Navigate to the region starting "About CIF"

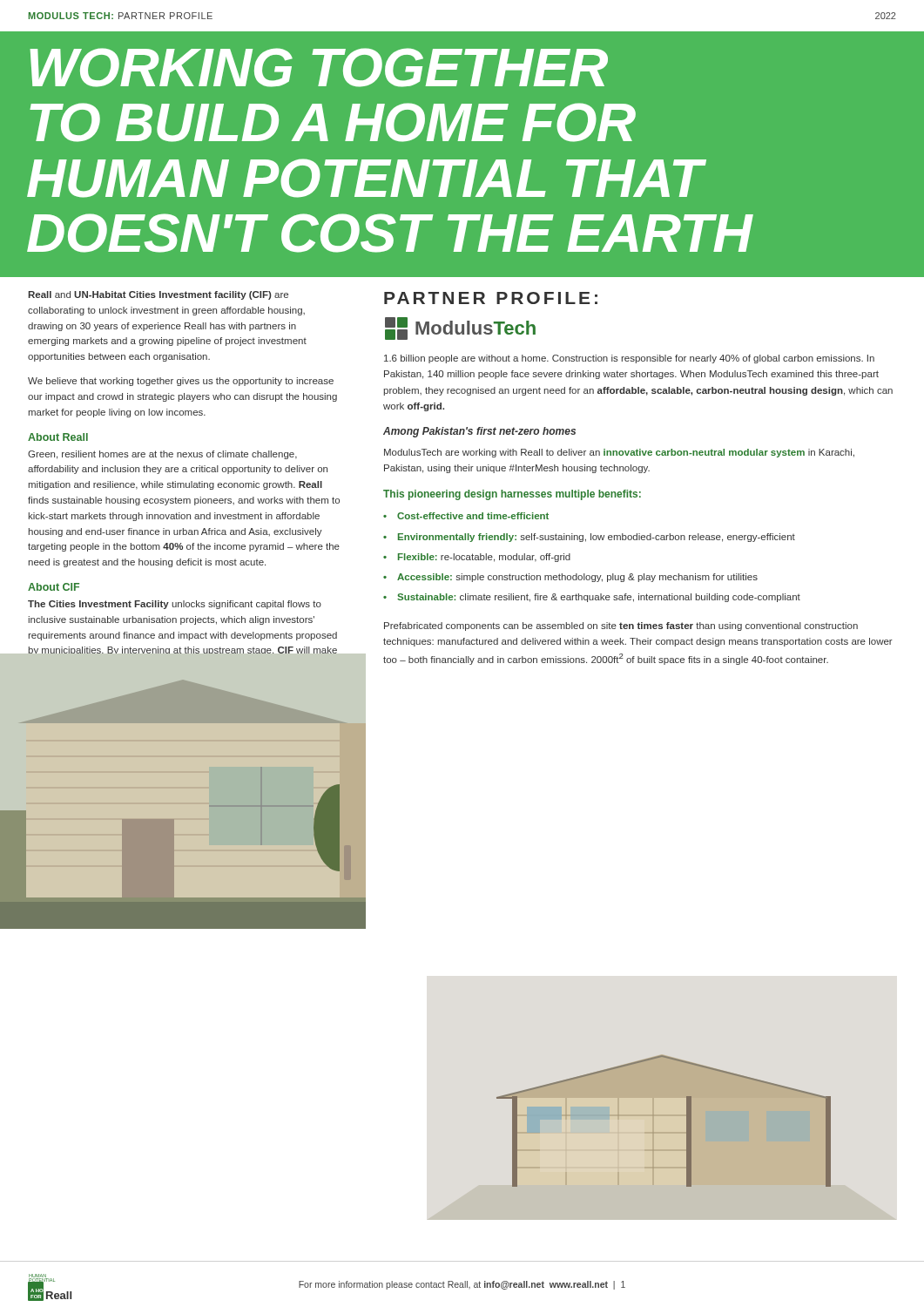tap(54, 587)
